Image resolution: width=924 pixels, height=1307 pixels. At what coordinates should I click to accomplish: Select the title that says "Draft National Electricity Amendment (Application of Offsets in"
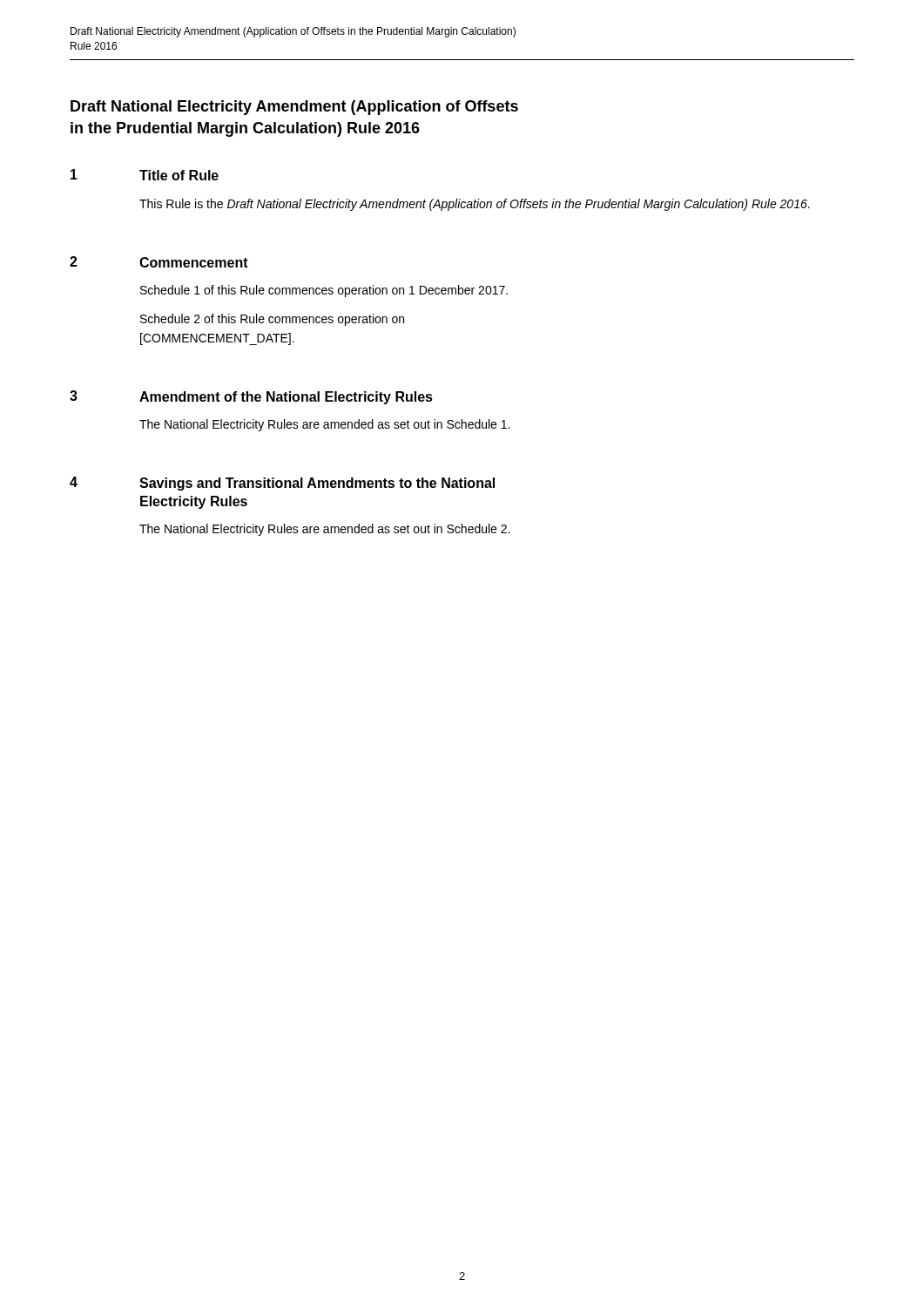point(294,117)
